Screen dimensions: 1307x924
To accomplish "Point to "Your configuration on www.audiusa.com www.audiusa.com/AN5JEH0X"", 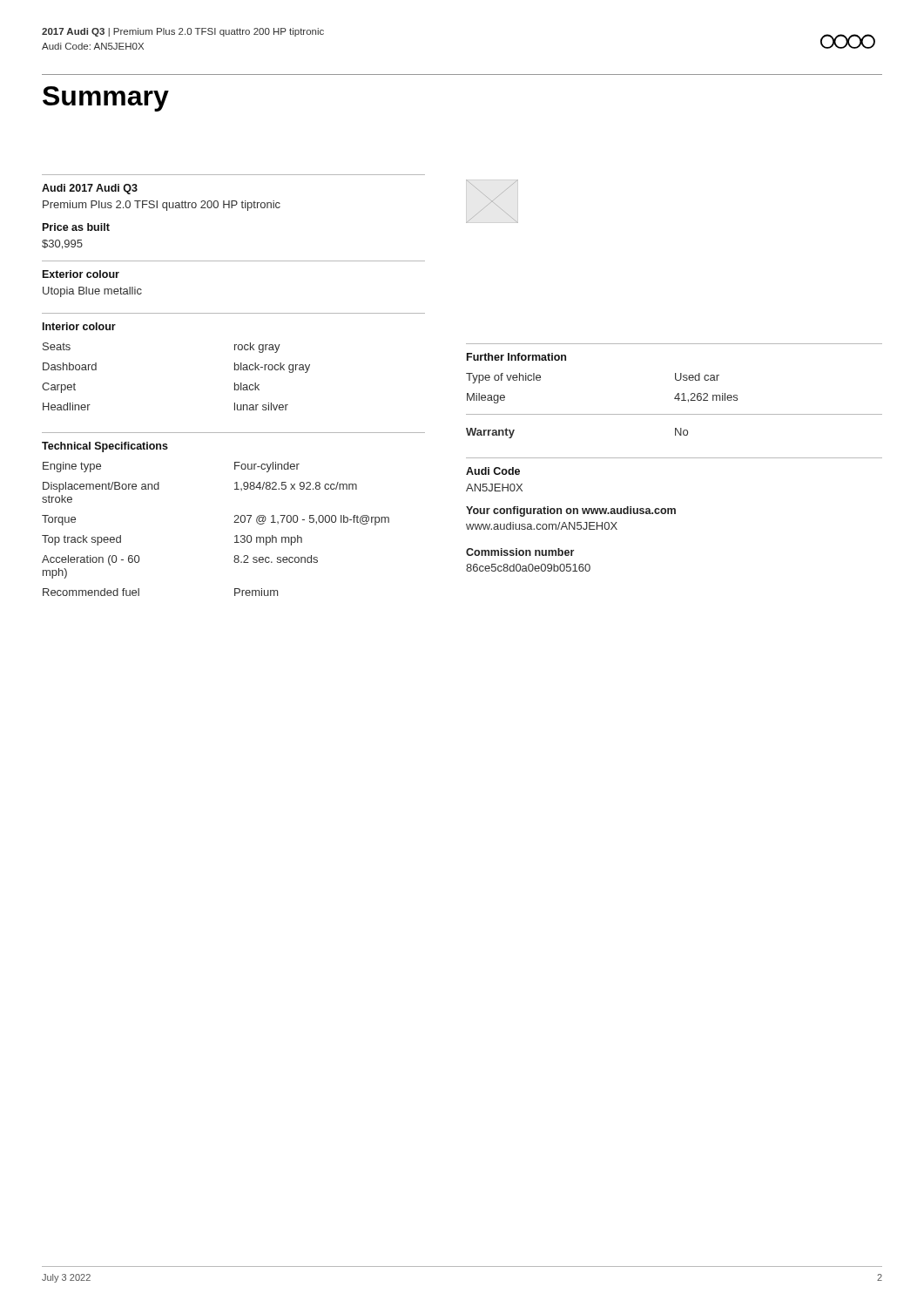I will 674,518.
